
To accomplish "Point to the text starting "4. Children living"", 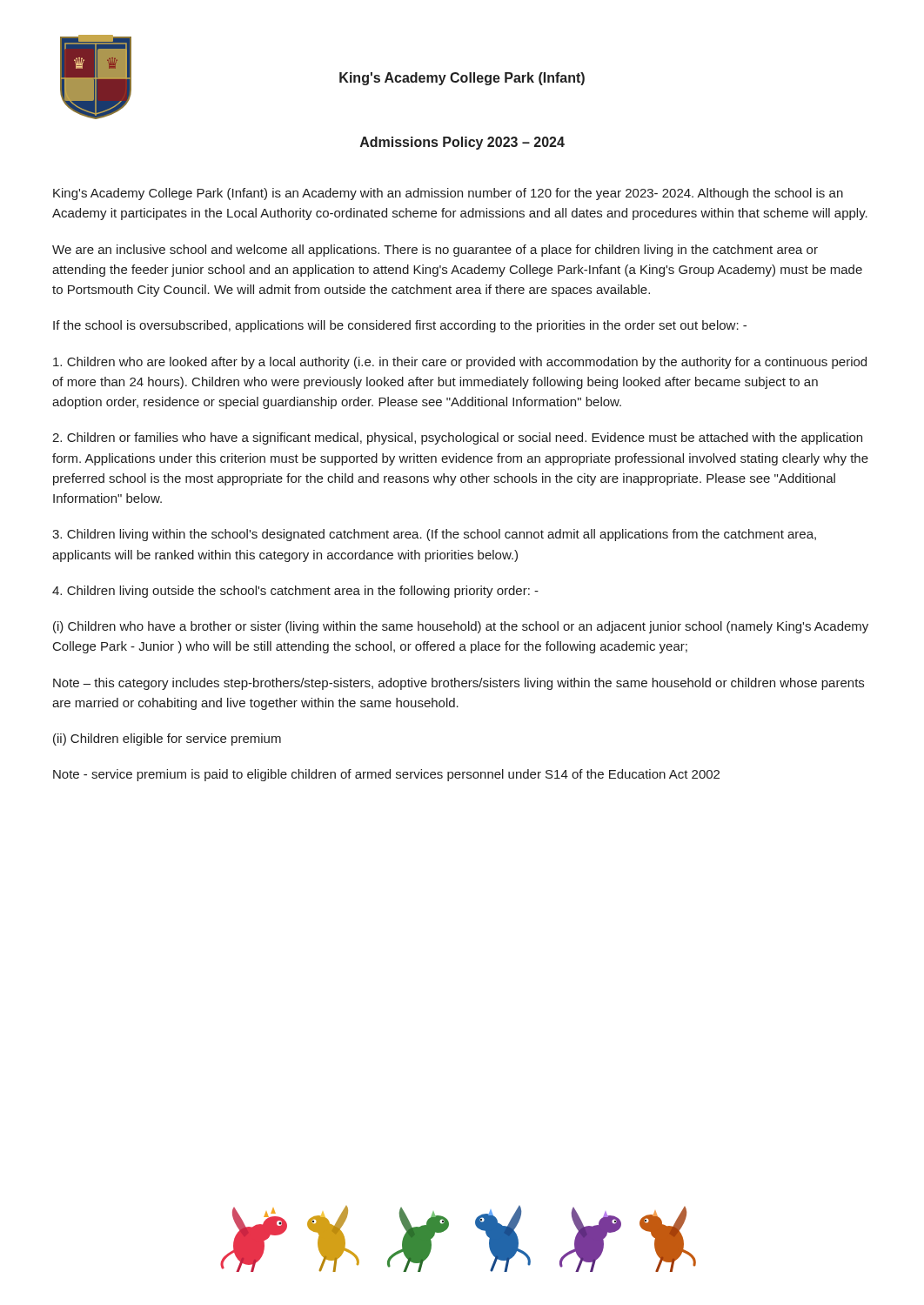I will point(295,590).
